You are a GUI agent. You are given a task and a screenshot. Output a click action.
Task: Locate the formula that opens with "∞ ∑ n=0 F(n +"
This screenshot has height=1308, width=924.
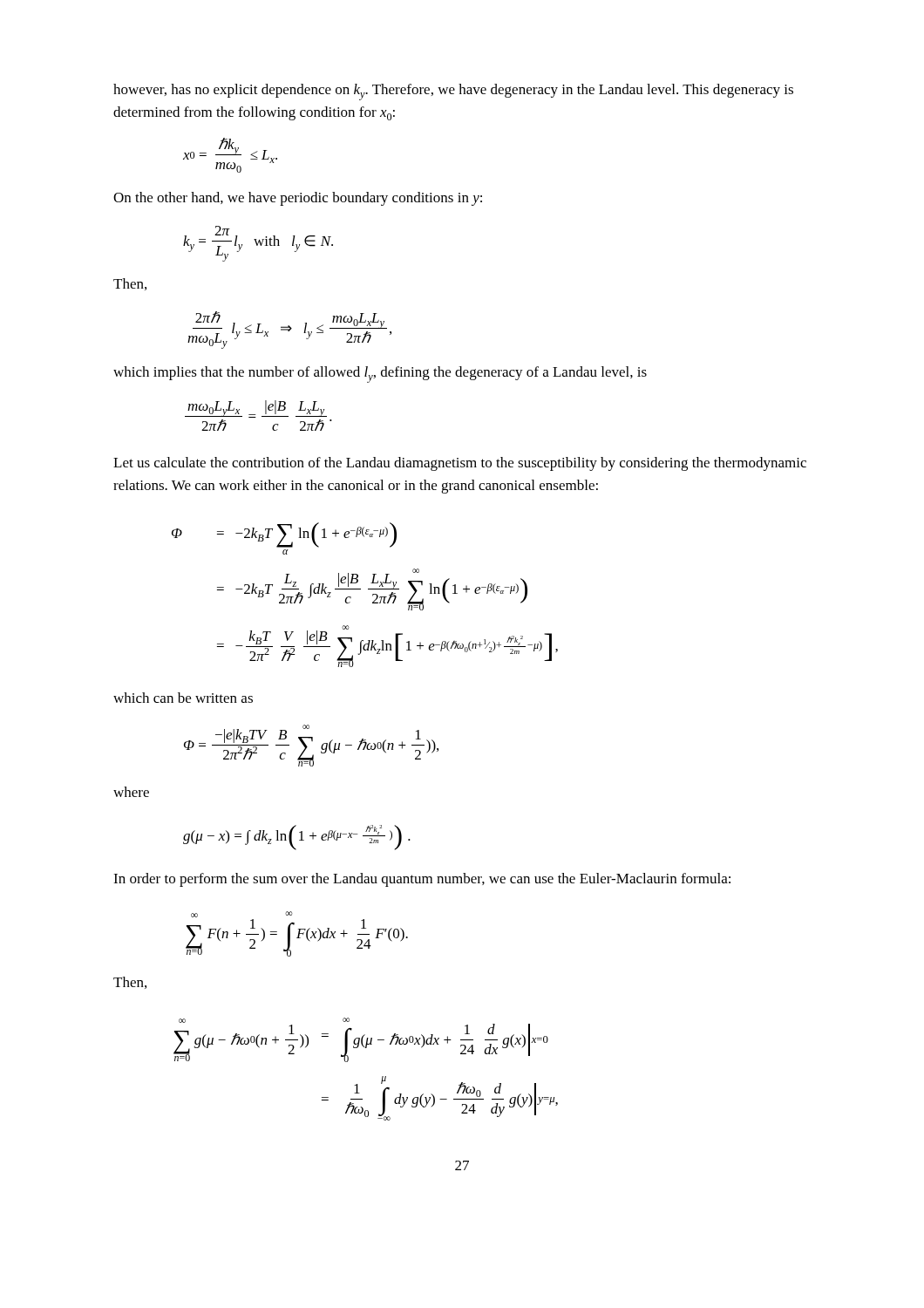[296, 933]
